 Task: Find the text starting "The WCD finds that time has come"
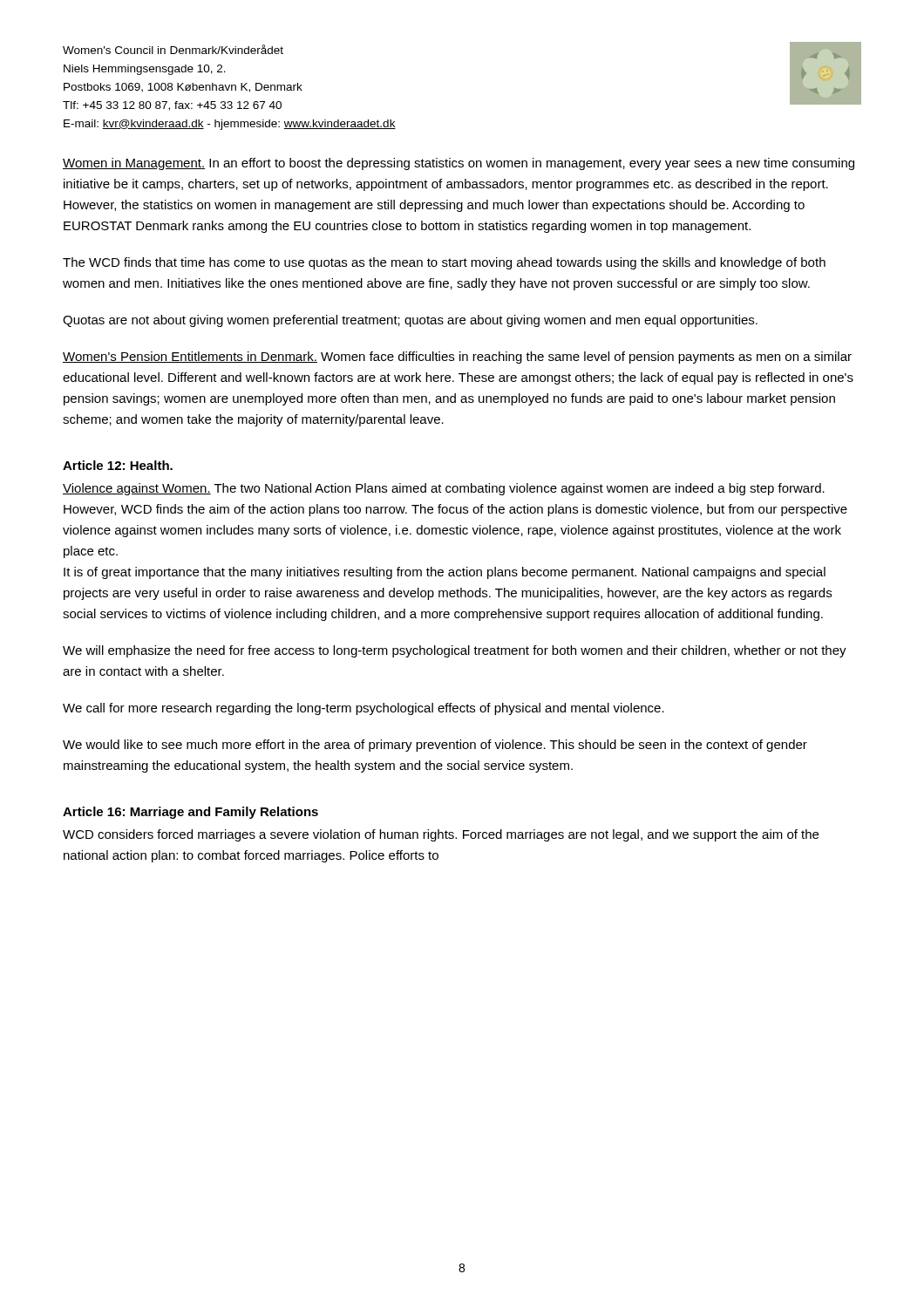point(444,272)
